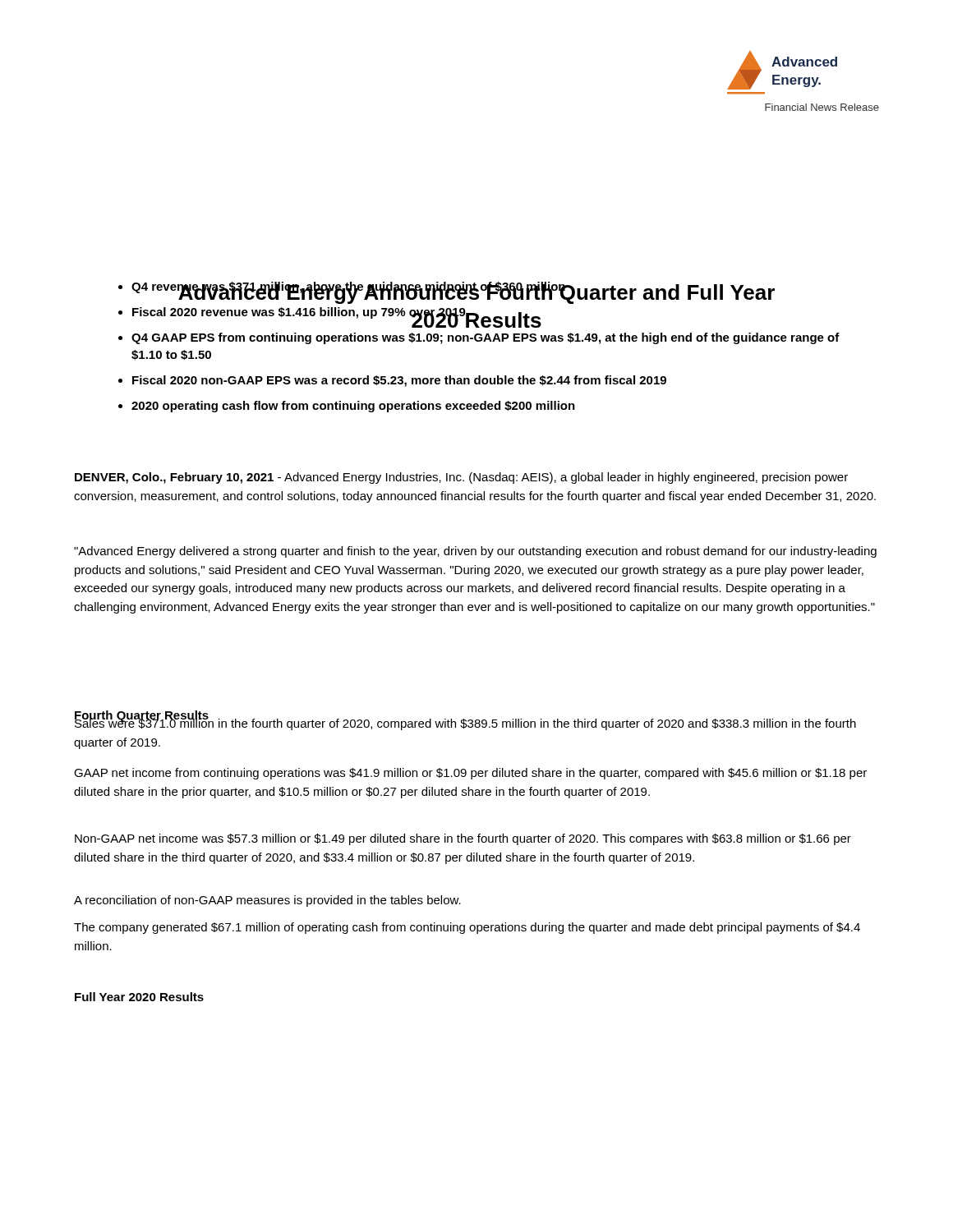Point to the text starting "A reconciliation of non-GAAP"
Screen dimensions: 1232x953
pos(268,900)
